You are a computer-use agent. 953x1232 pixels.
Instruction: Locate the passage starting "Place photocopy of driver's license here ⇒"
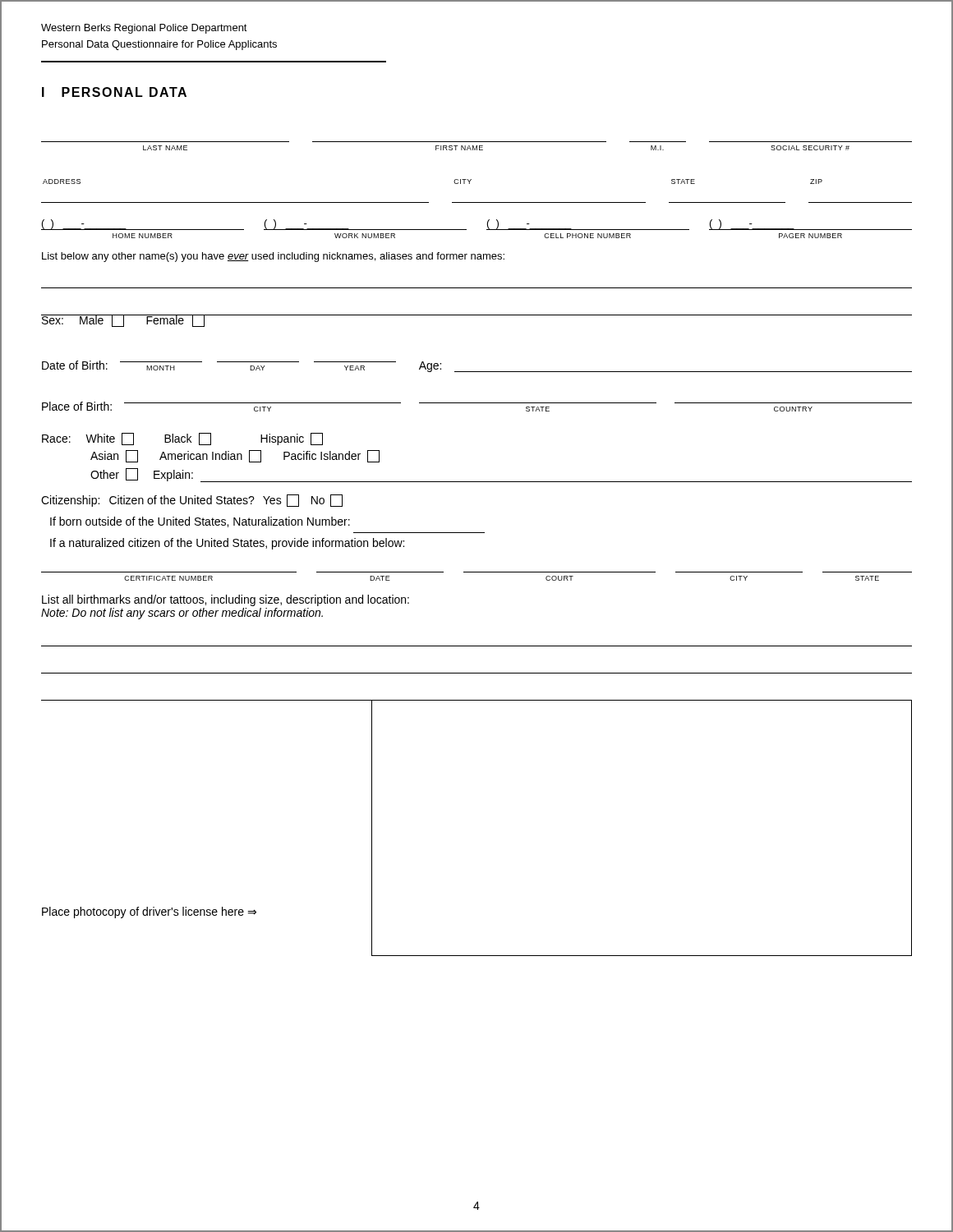click(x=149, y=912)
